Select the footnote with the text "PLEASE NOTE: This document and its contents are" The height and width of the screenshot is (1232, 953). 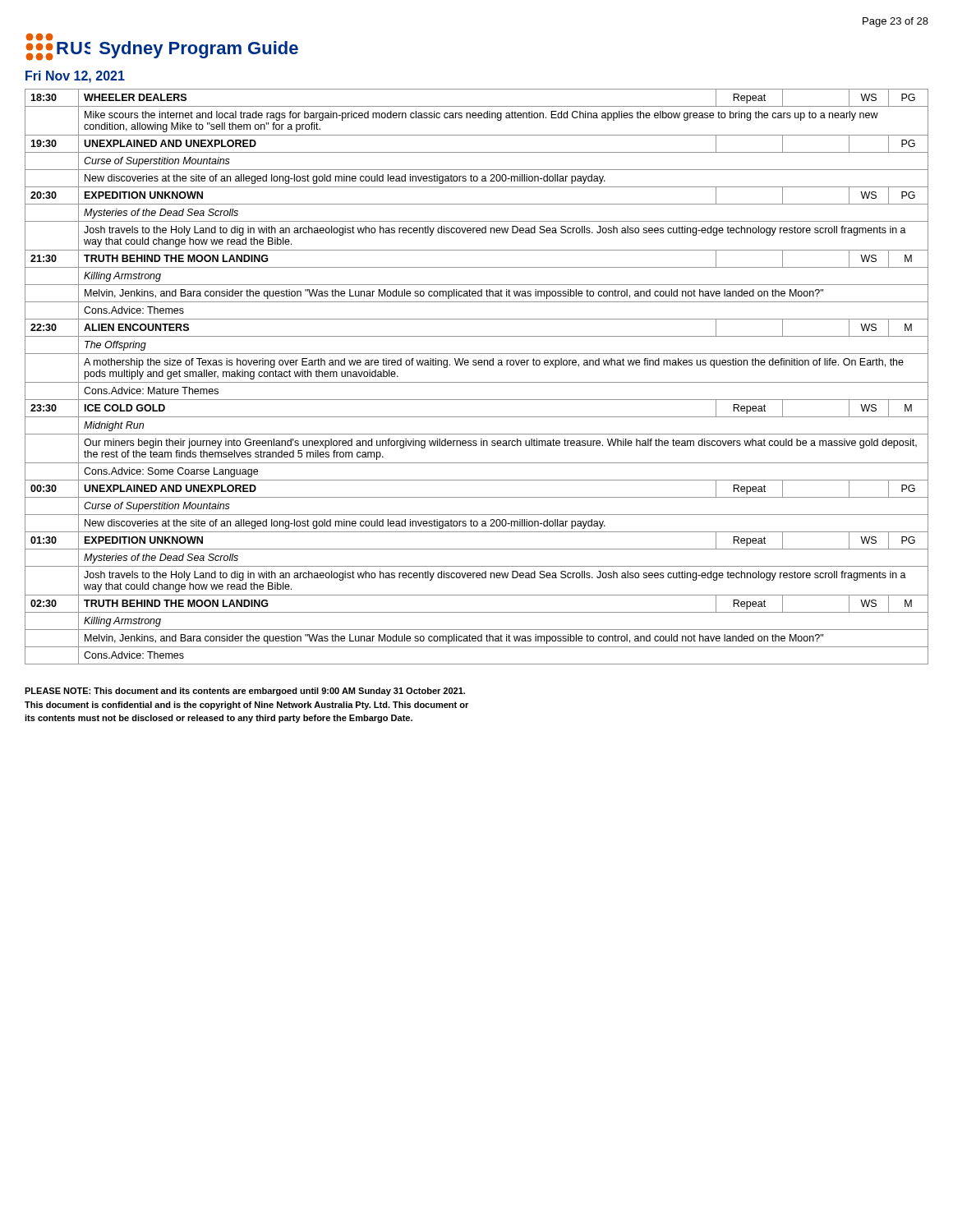(x=247, y=704)
